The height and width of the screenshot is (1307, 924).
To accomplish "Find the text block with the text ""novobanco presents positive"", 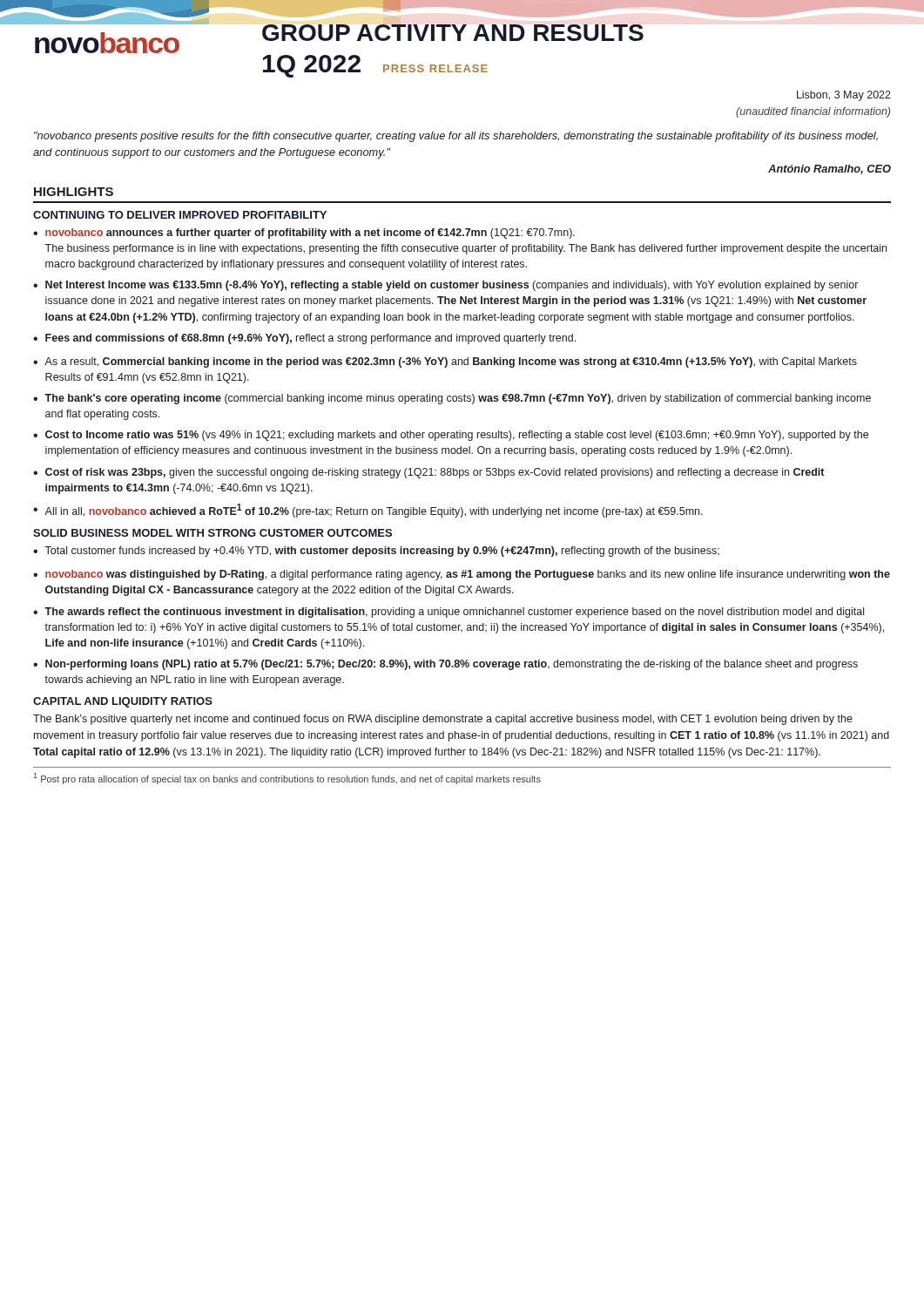I will pos(456,143).
